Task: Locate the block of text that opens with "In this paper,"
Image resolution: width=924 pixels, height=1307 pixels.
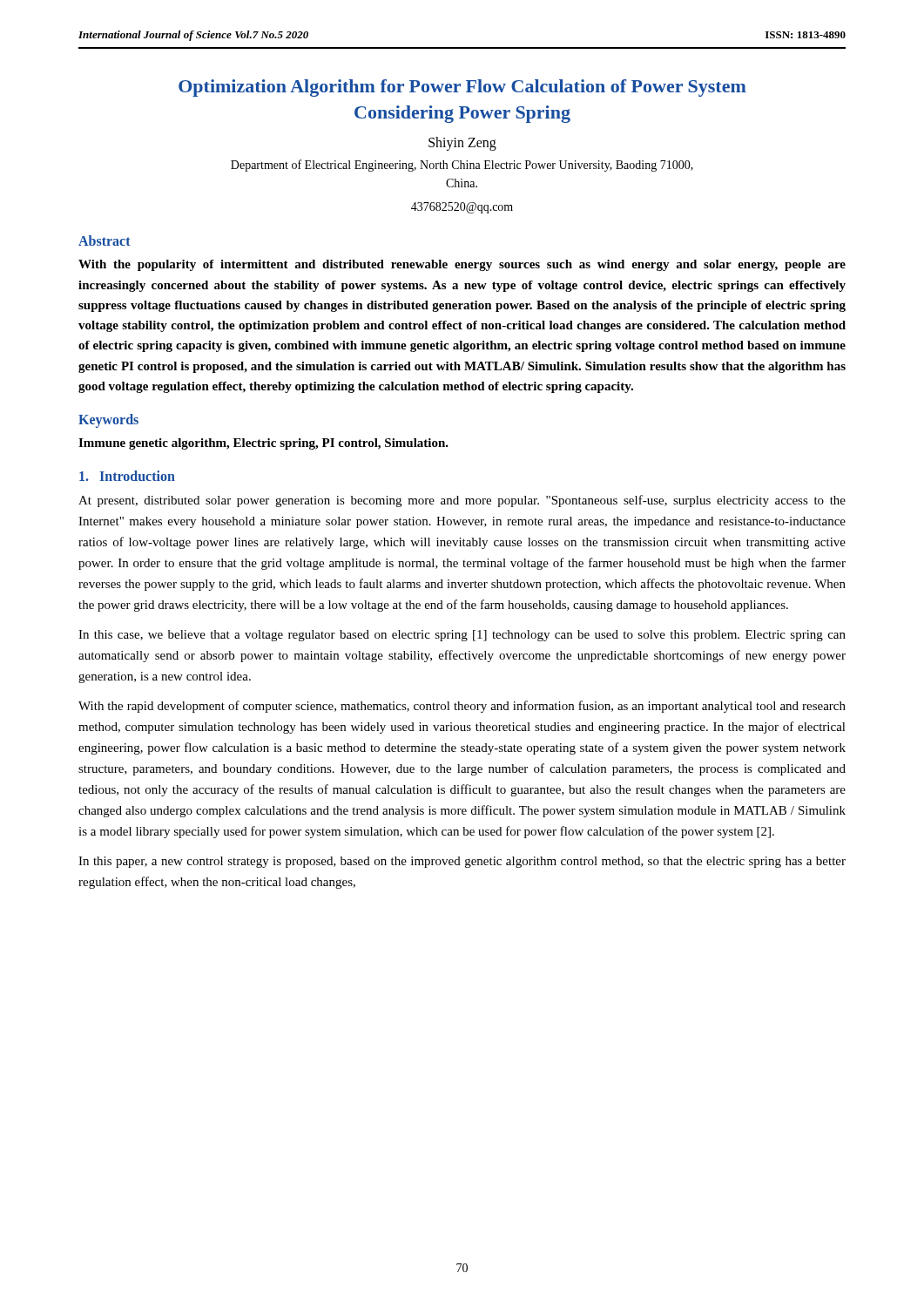Action: pos(462,872)
